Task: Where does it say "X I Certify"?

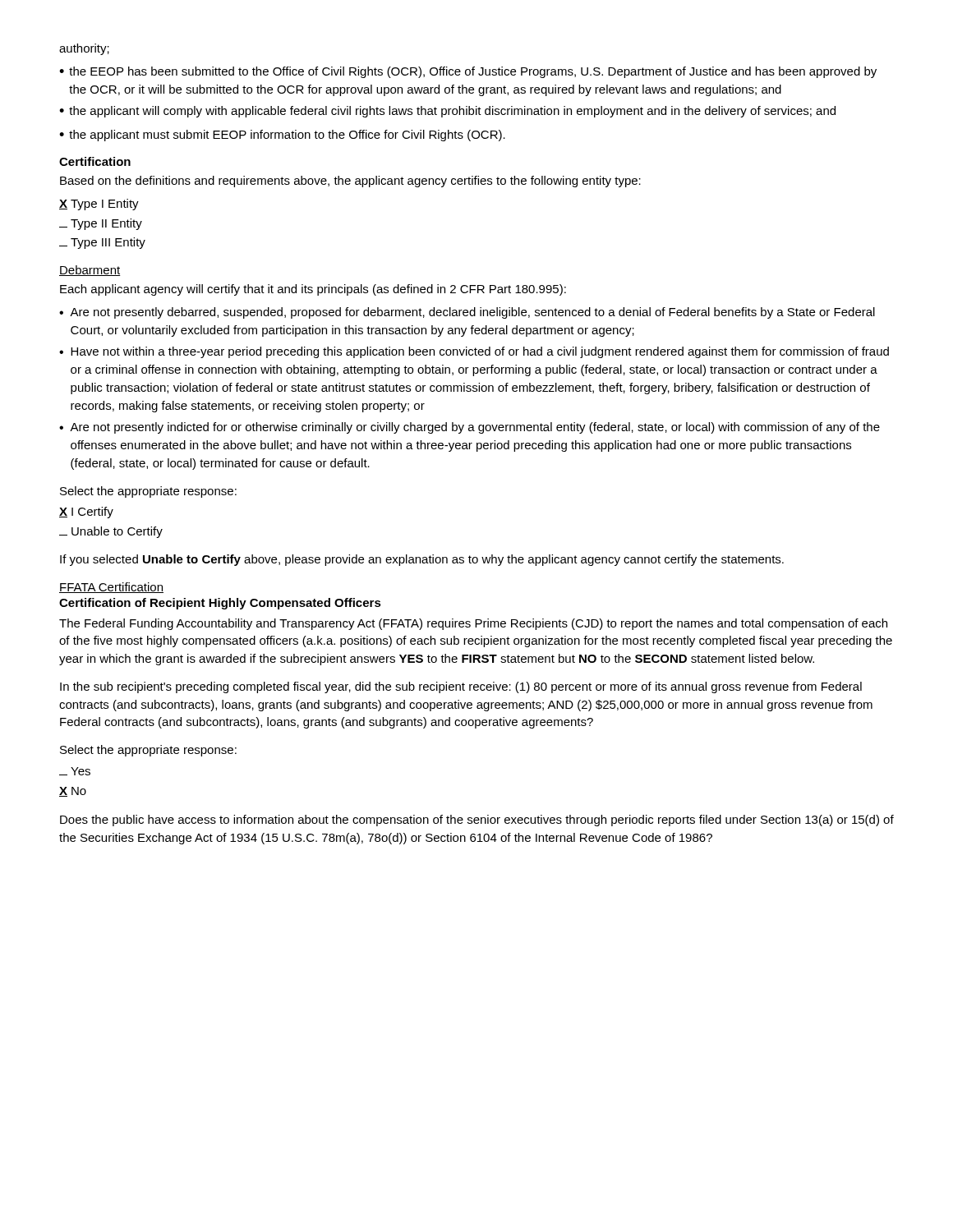Action: pyautogui.click(x=86, y=512)
